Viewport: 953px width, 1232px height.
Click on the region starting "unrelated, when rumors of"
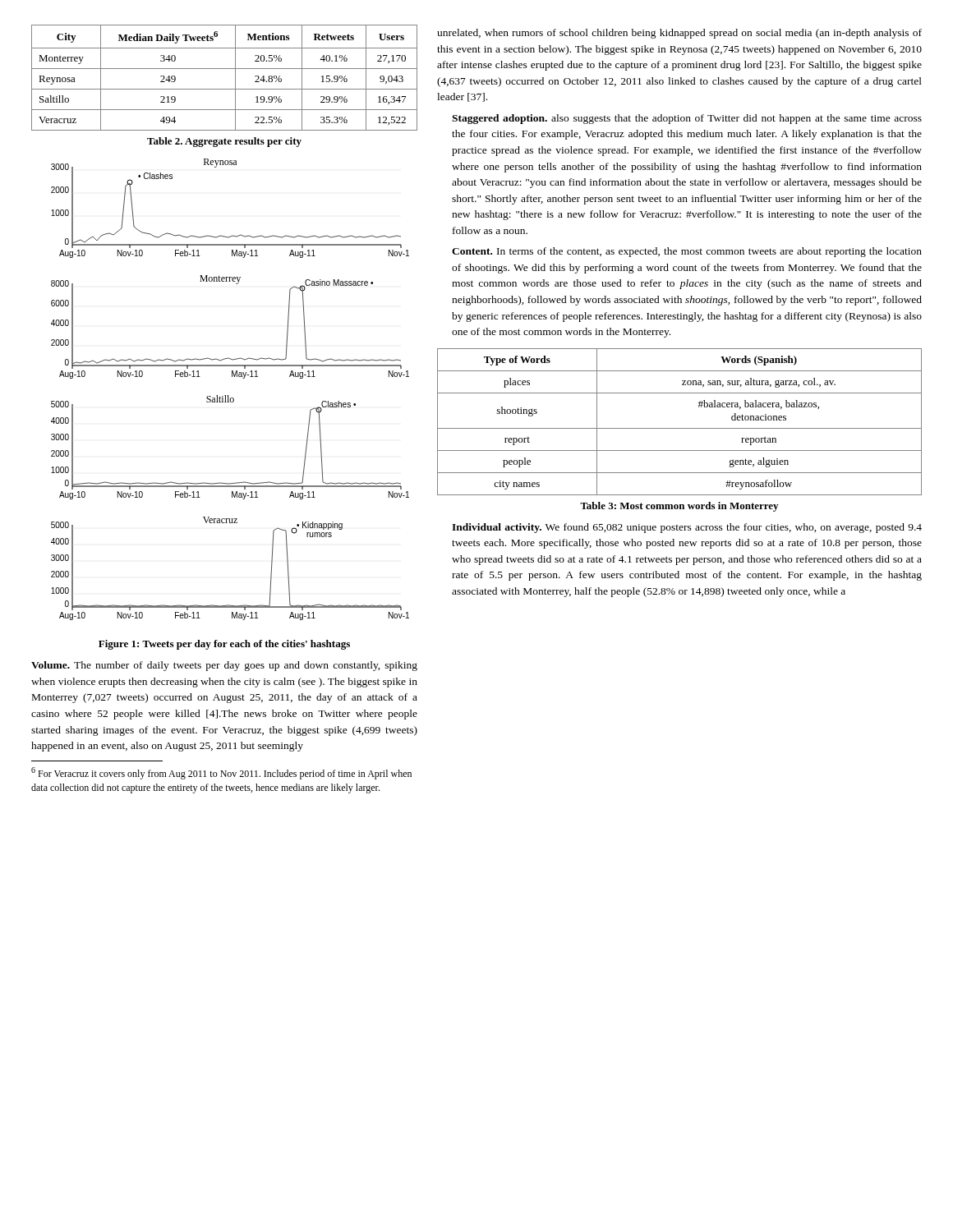click(679, 65)
